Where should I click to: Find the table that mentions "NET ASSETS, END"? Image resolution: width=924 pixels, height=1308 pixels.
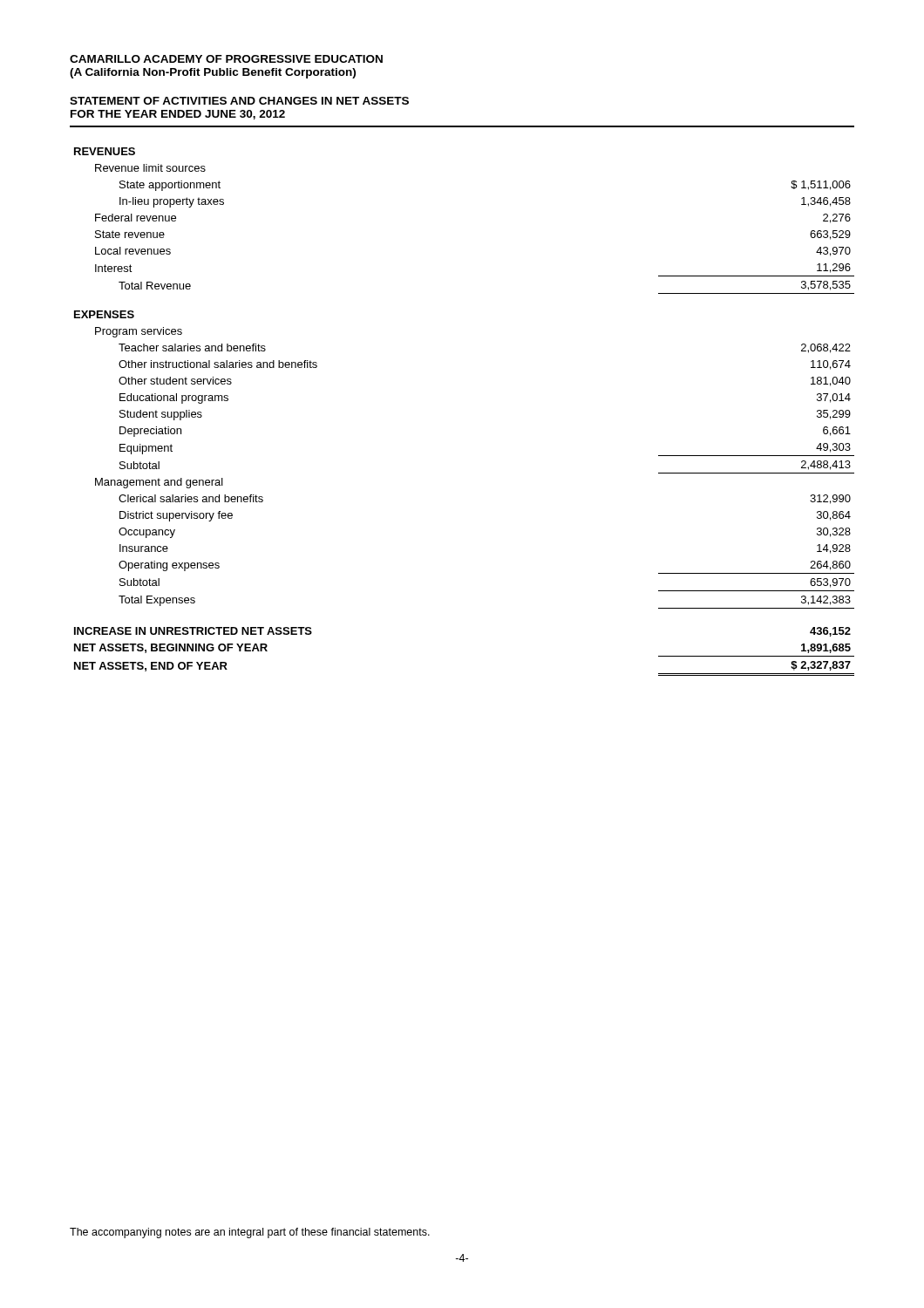(462, 409)
